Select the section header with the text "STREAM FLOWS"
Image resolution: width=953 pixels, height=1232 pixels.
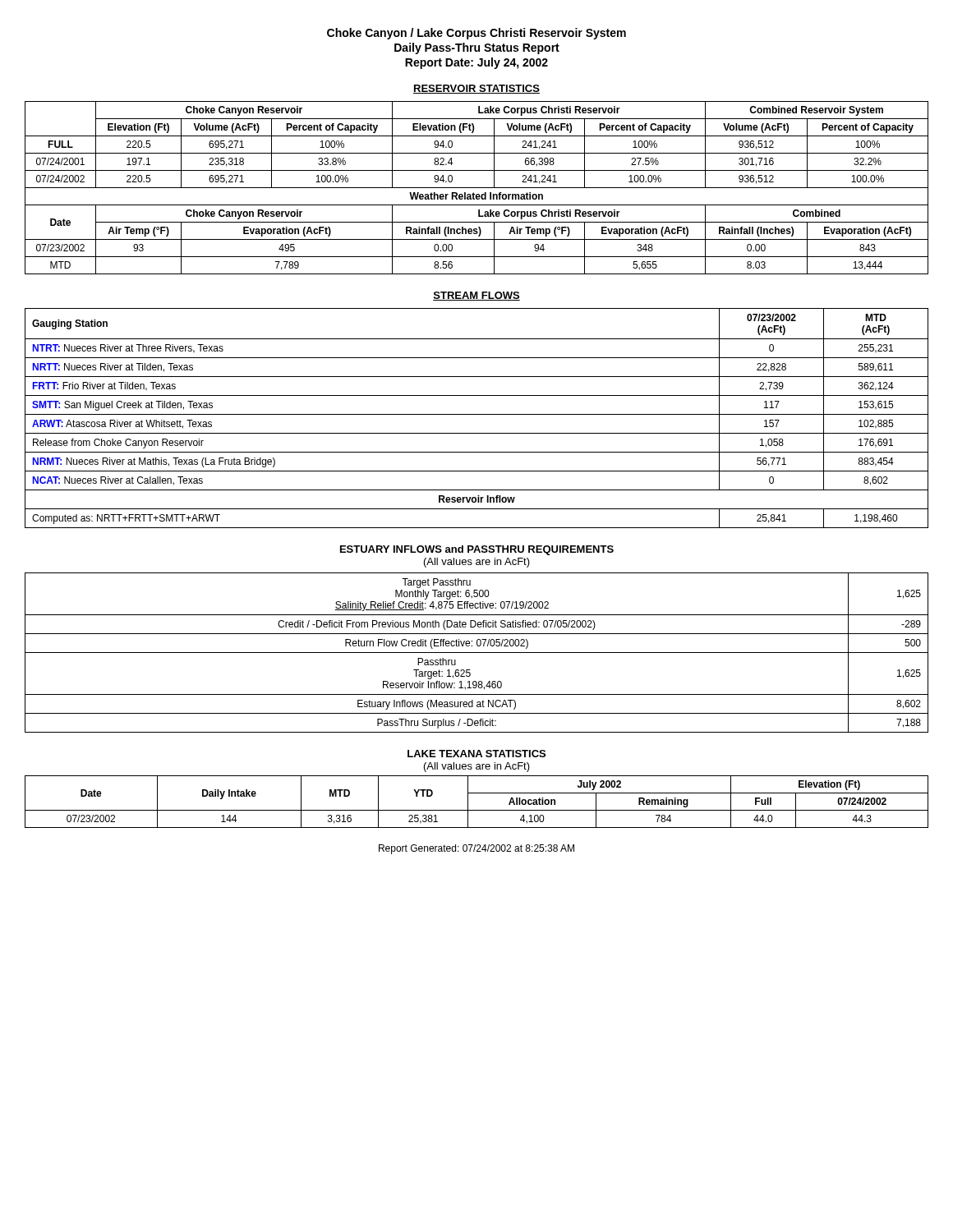(x=476, y=295)
